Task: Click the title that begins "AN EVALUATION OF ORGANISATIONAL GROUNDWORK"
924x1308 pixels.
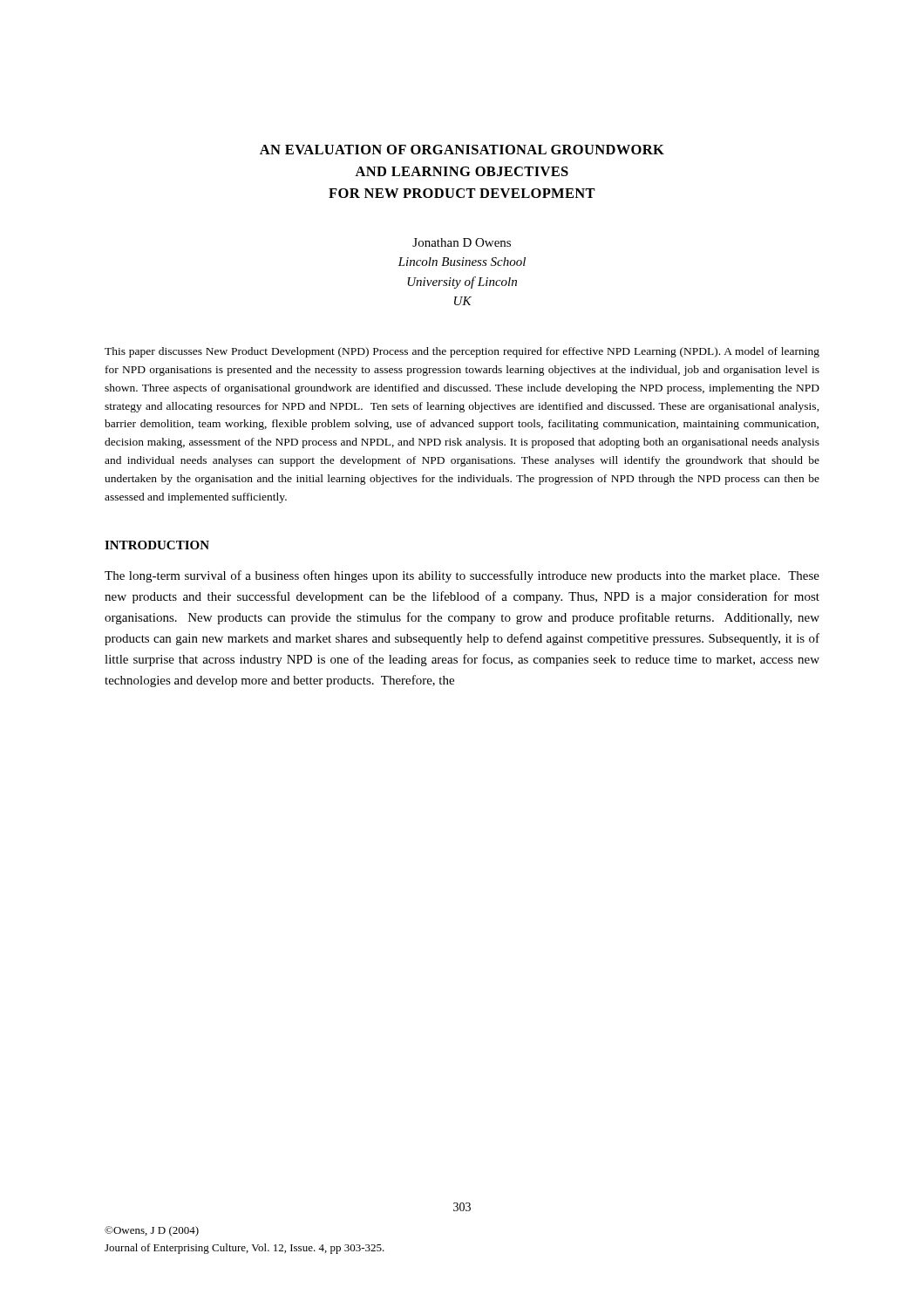Action: (x=462, y=172)
